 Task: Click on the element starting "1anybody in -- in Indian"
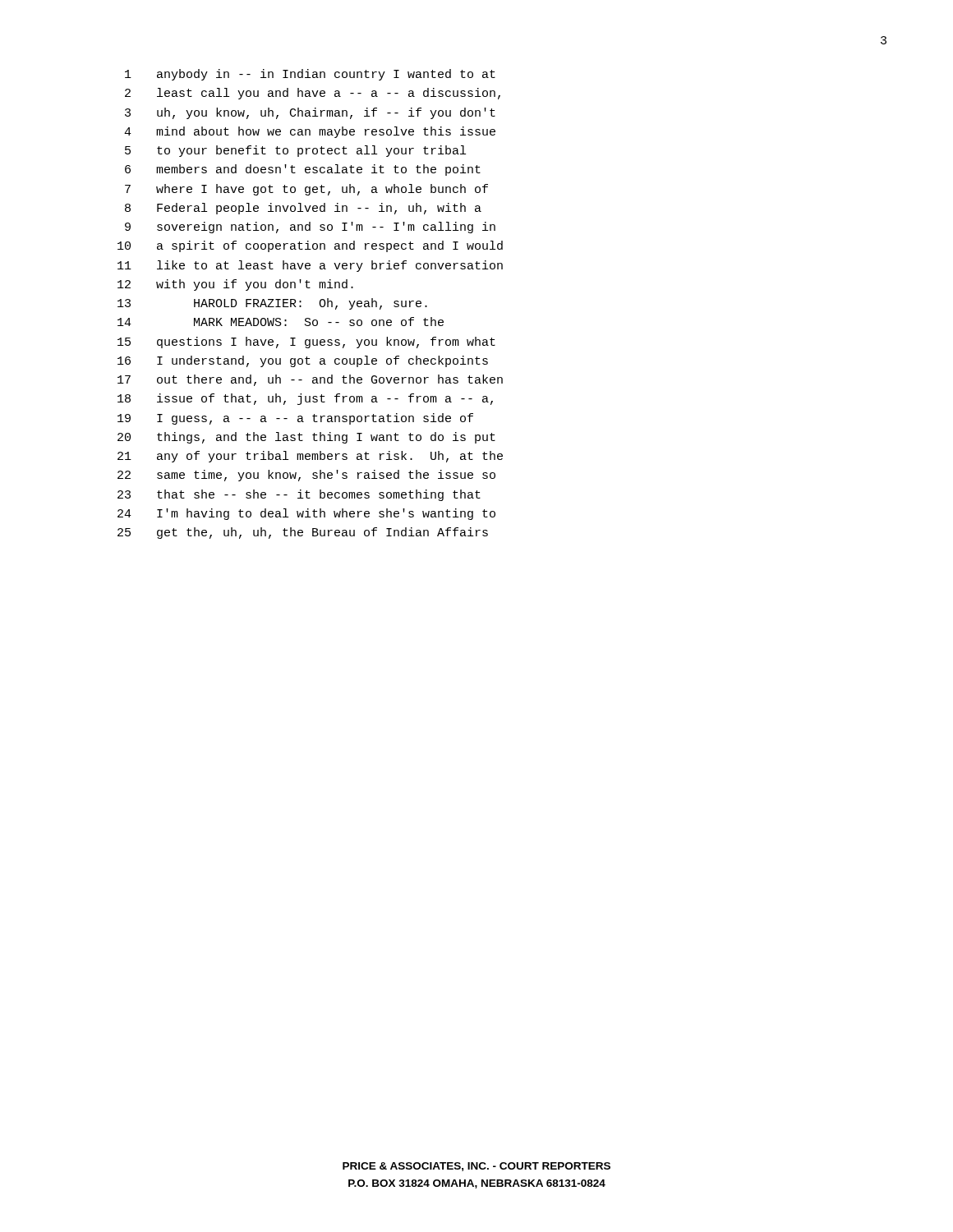click(x=310, y=75)
